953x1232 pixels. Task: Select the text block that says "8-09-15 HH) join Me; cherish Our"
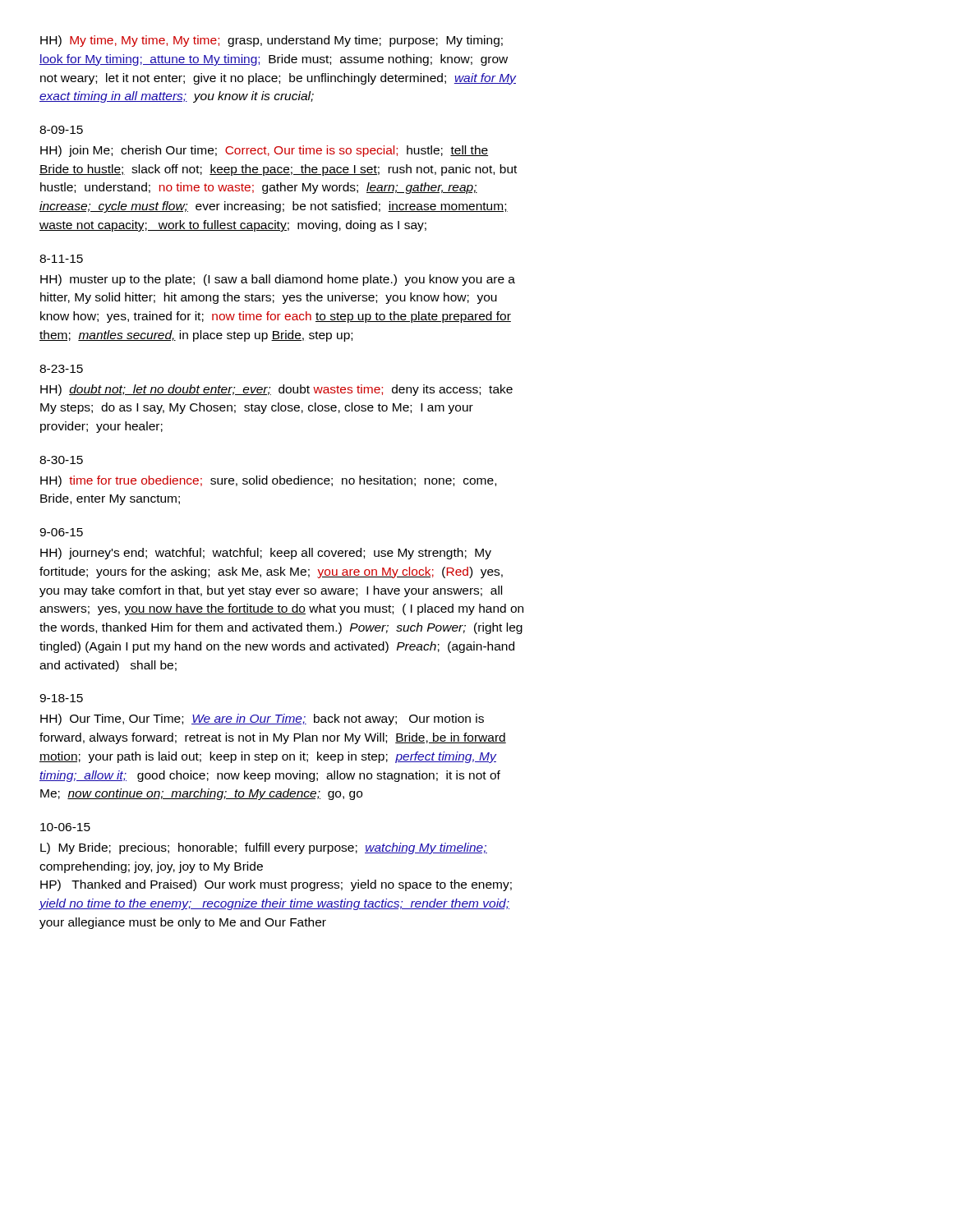pyautogui.click(x=476, y=176)
